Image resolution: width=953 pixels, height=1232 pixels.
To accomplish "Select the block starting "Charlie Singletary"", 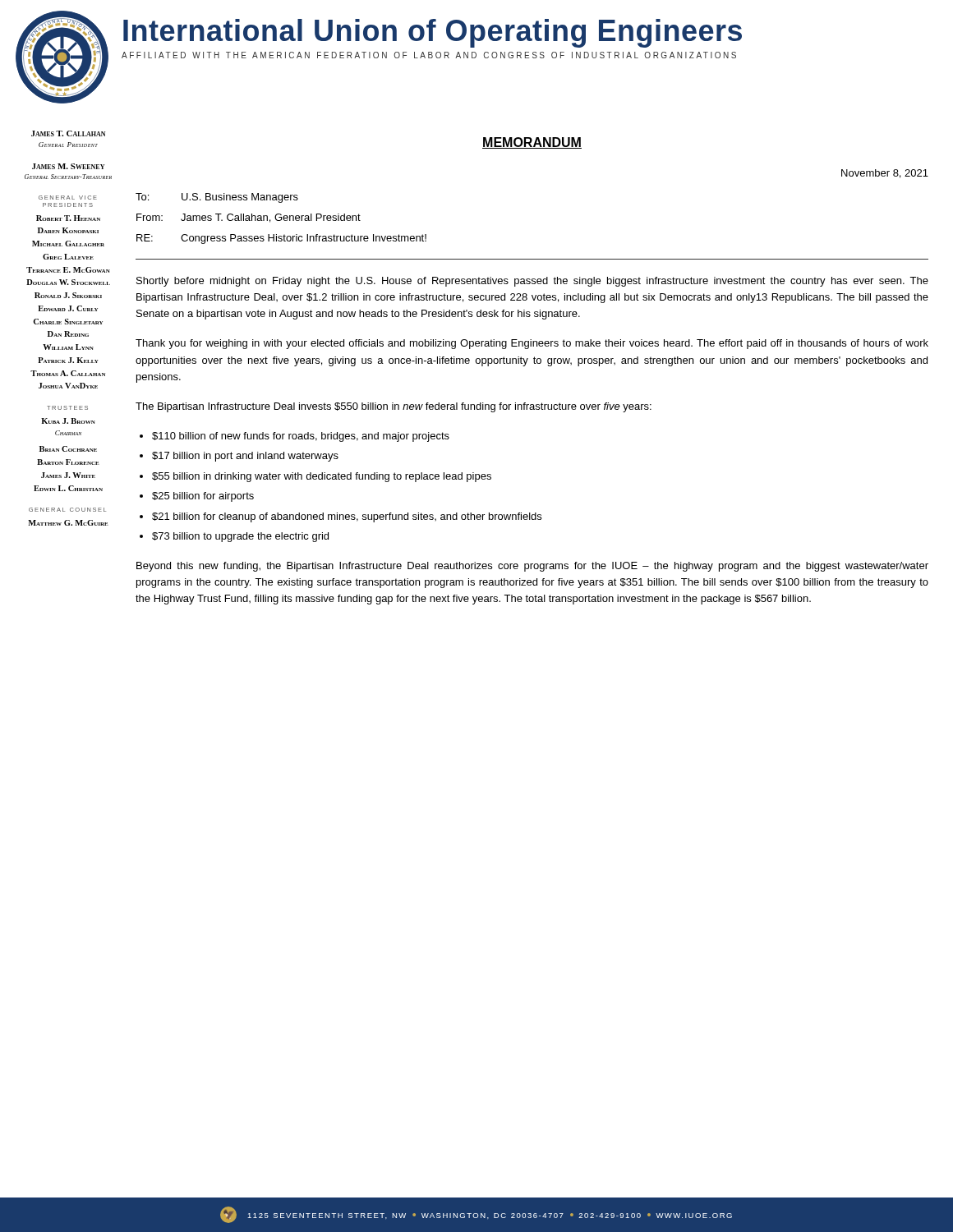I will click(68, 321).
